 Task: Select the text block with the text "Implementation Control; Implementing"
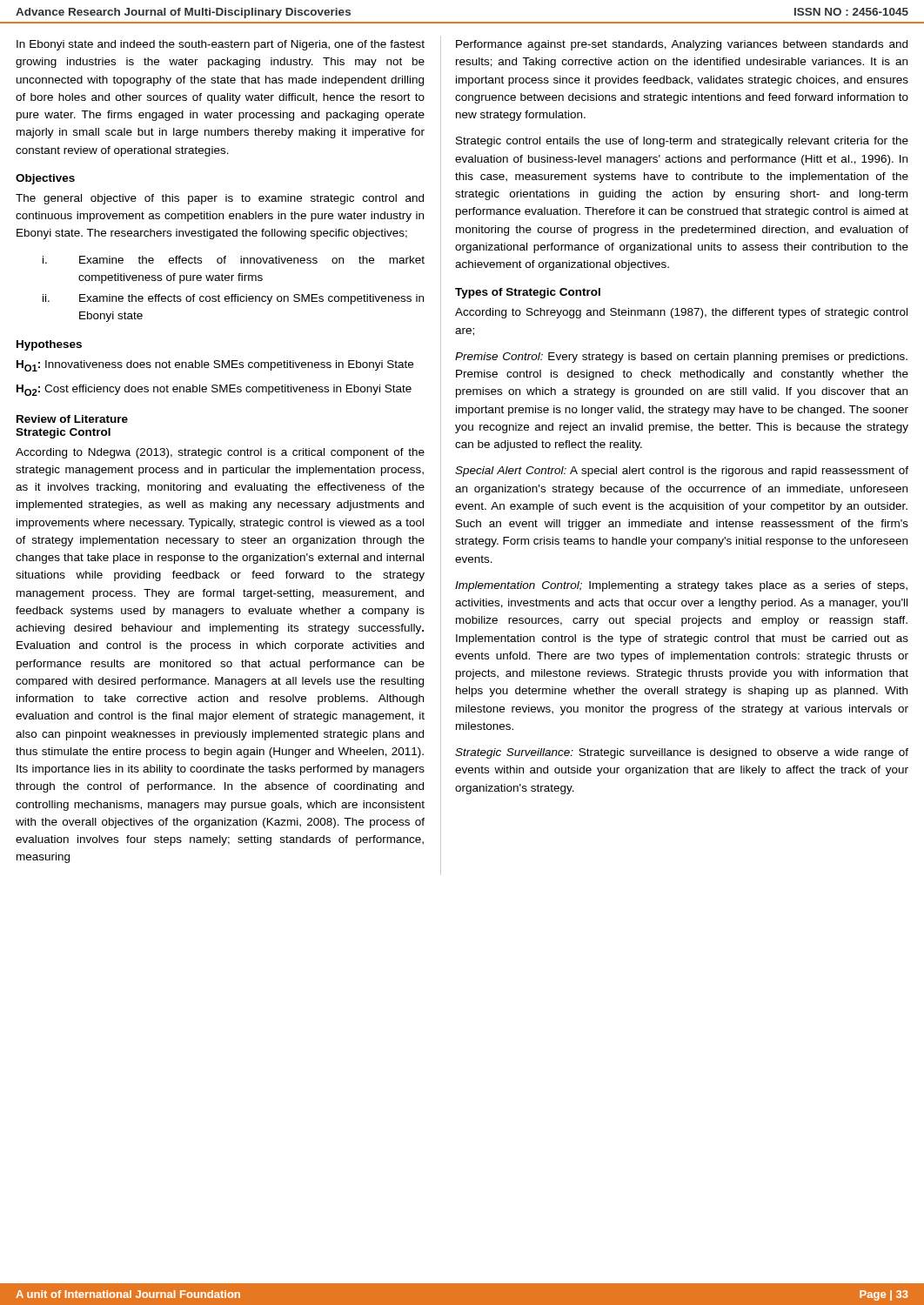tap(682, 656)
